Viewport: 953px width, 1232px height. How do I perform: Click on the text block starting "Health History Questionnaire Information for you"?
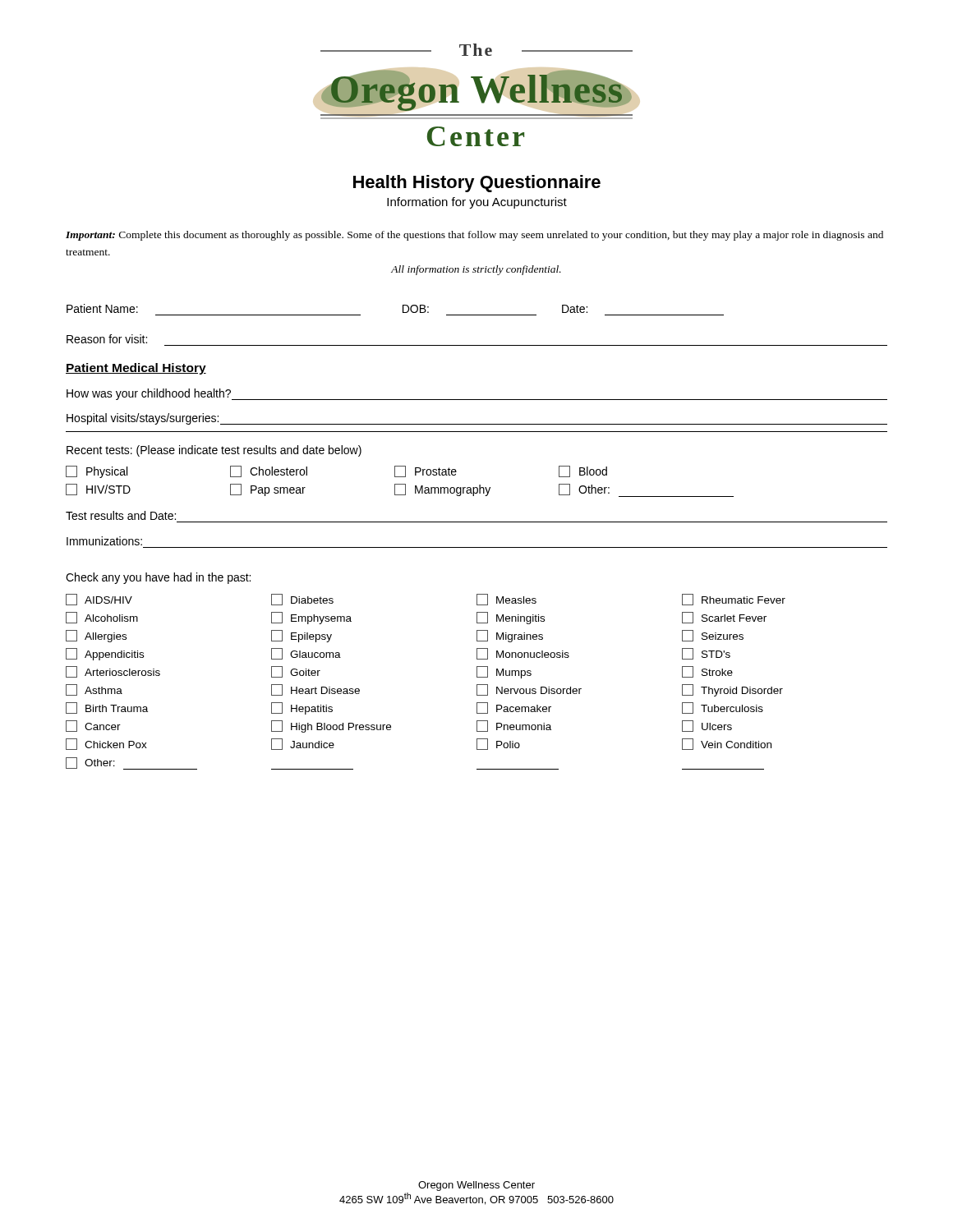tap(476, 190)
